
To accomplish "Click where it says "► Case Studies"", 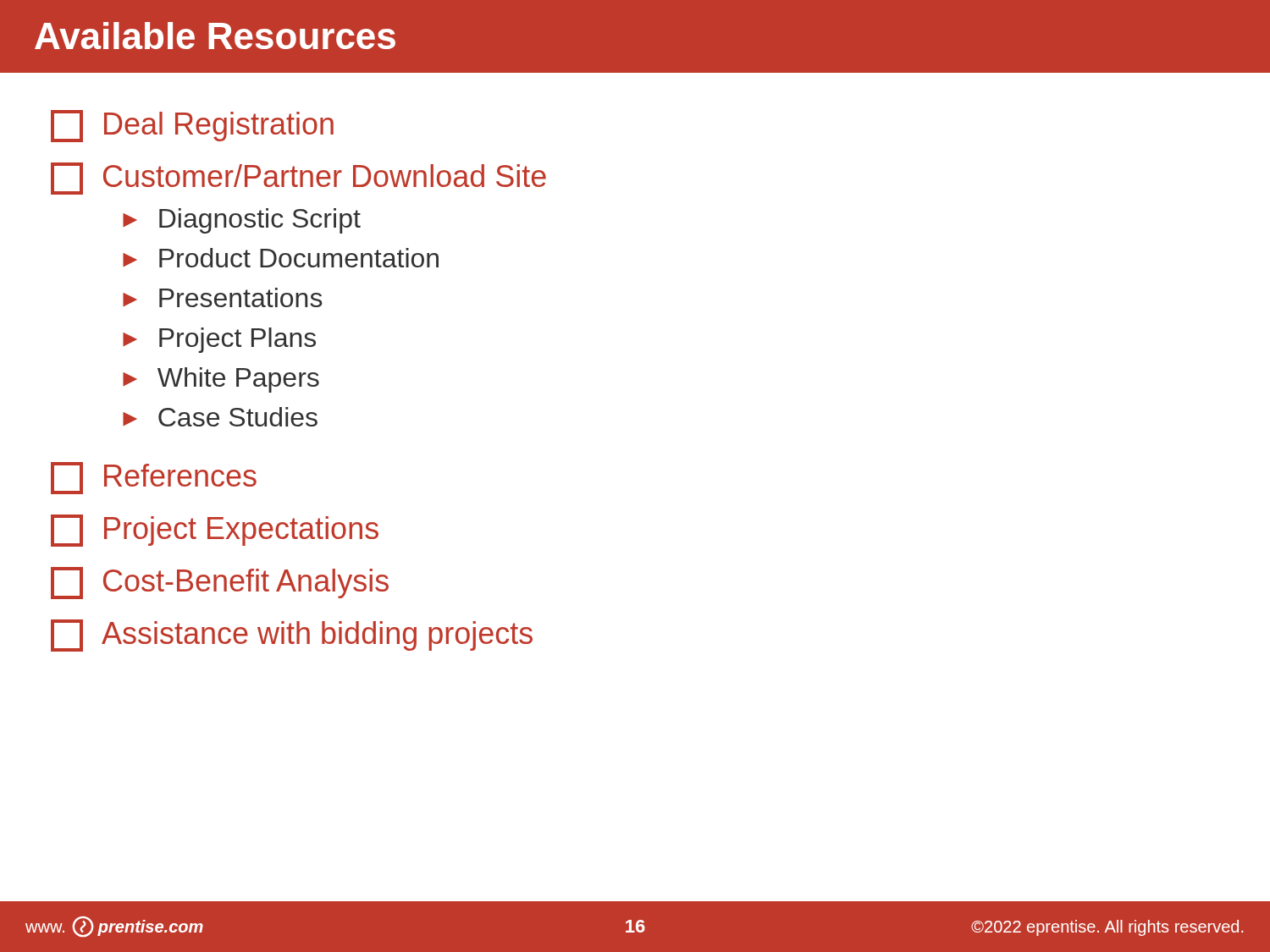I will (x=218, y=417).
